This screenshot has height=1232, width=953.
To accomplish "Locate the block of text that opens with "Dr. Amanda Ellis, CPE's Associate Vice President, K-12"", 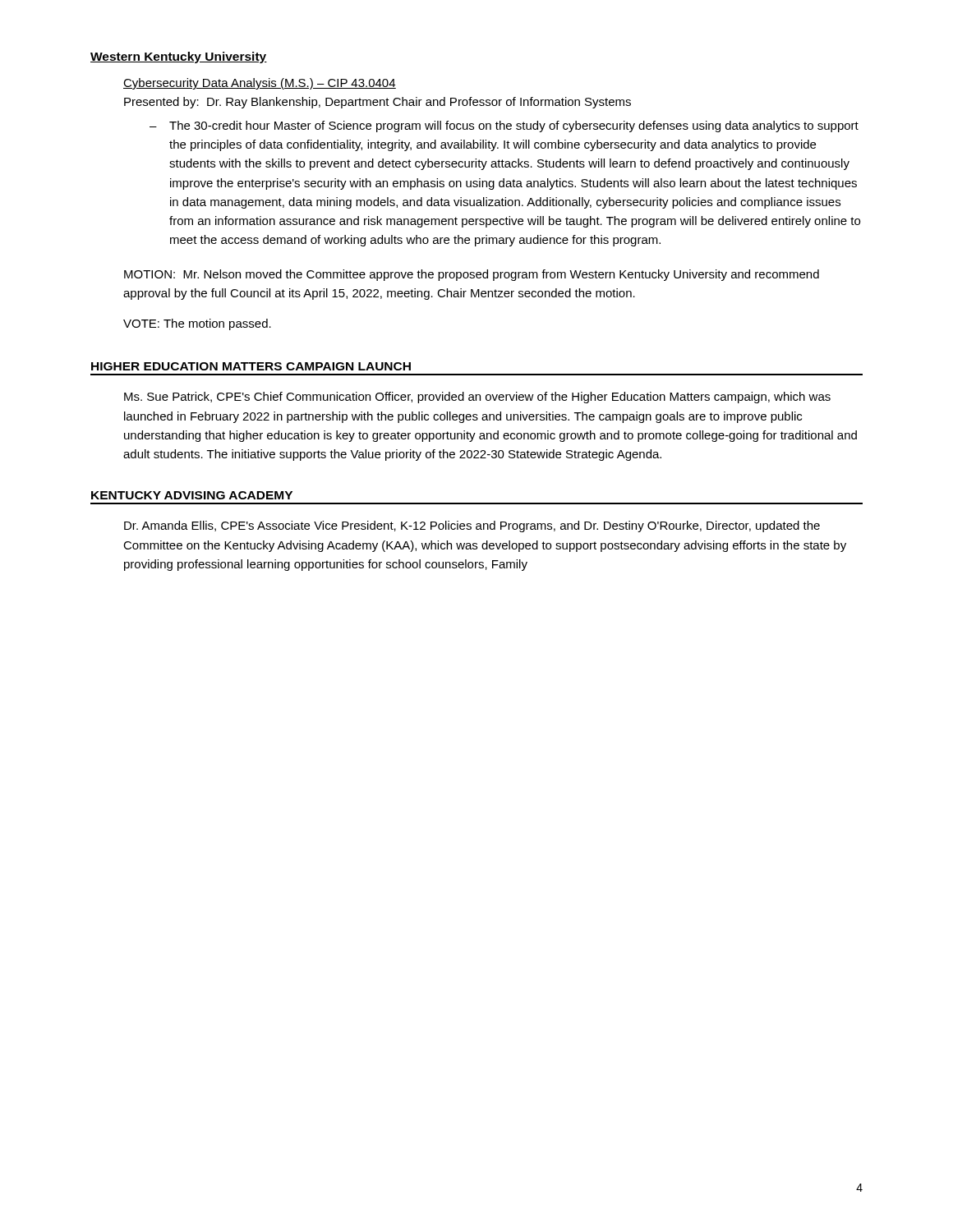I will 485,545.
